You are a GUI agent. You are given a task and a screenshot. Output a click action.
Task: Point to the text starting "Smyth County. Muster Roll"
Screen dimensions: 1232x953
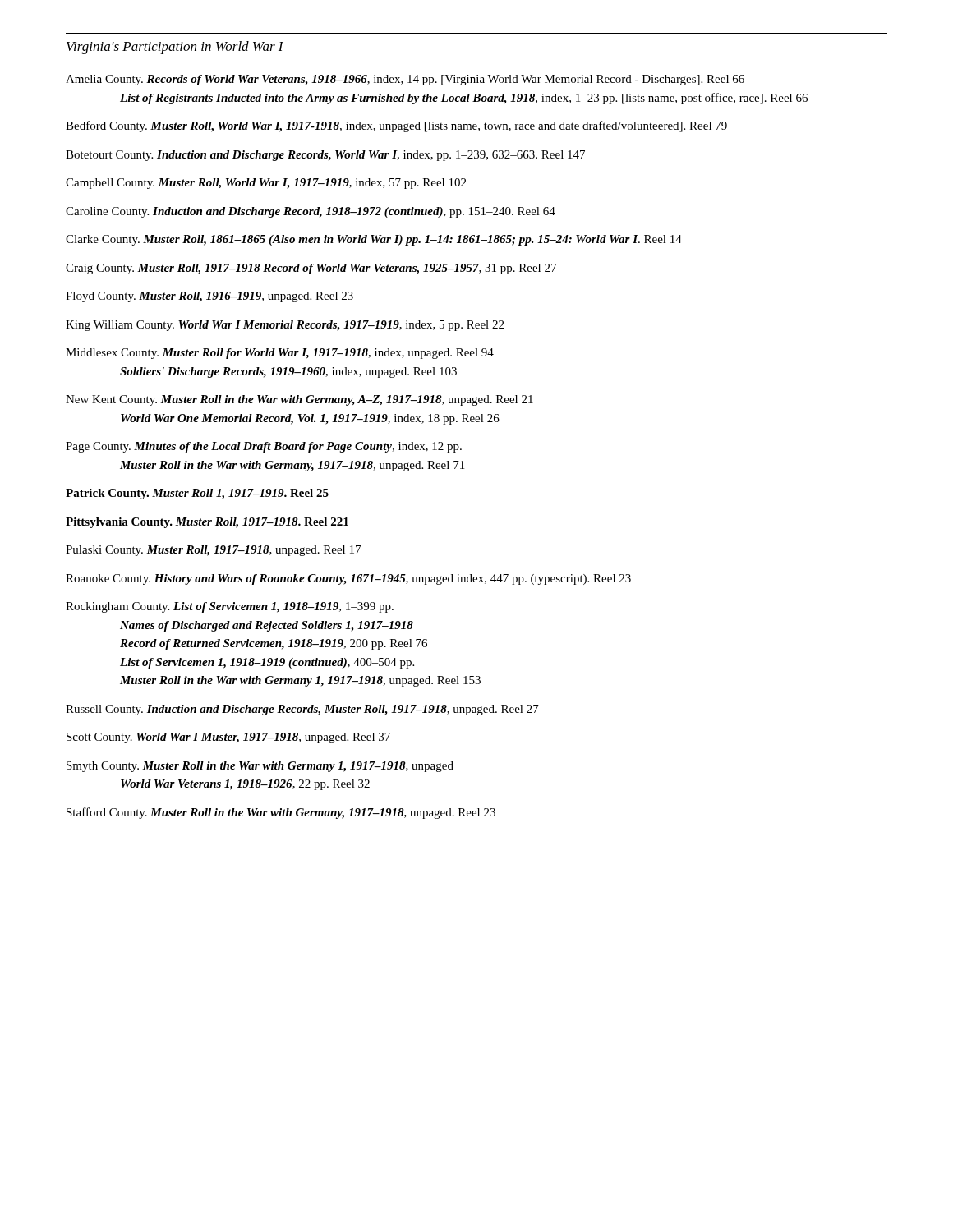(260, 767)
